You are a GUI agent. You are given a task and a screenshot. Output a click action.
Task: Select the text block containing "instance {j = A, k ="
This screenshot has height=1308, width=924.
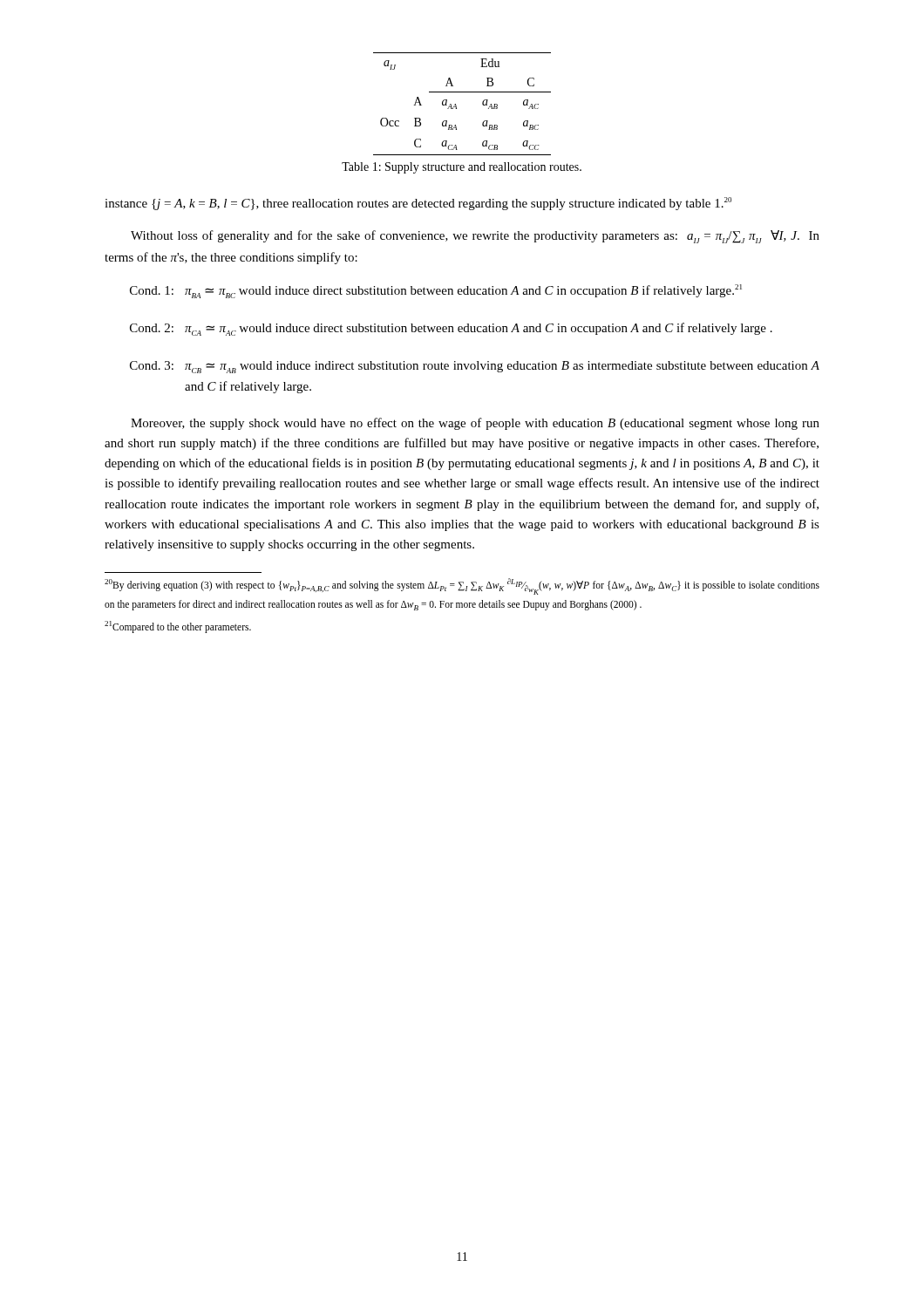pyautogui.click(x=418, y=203)
